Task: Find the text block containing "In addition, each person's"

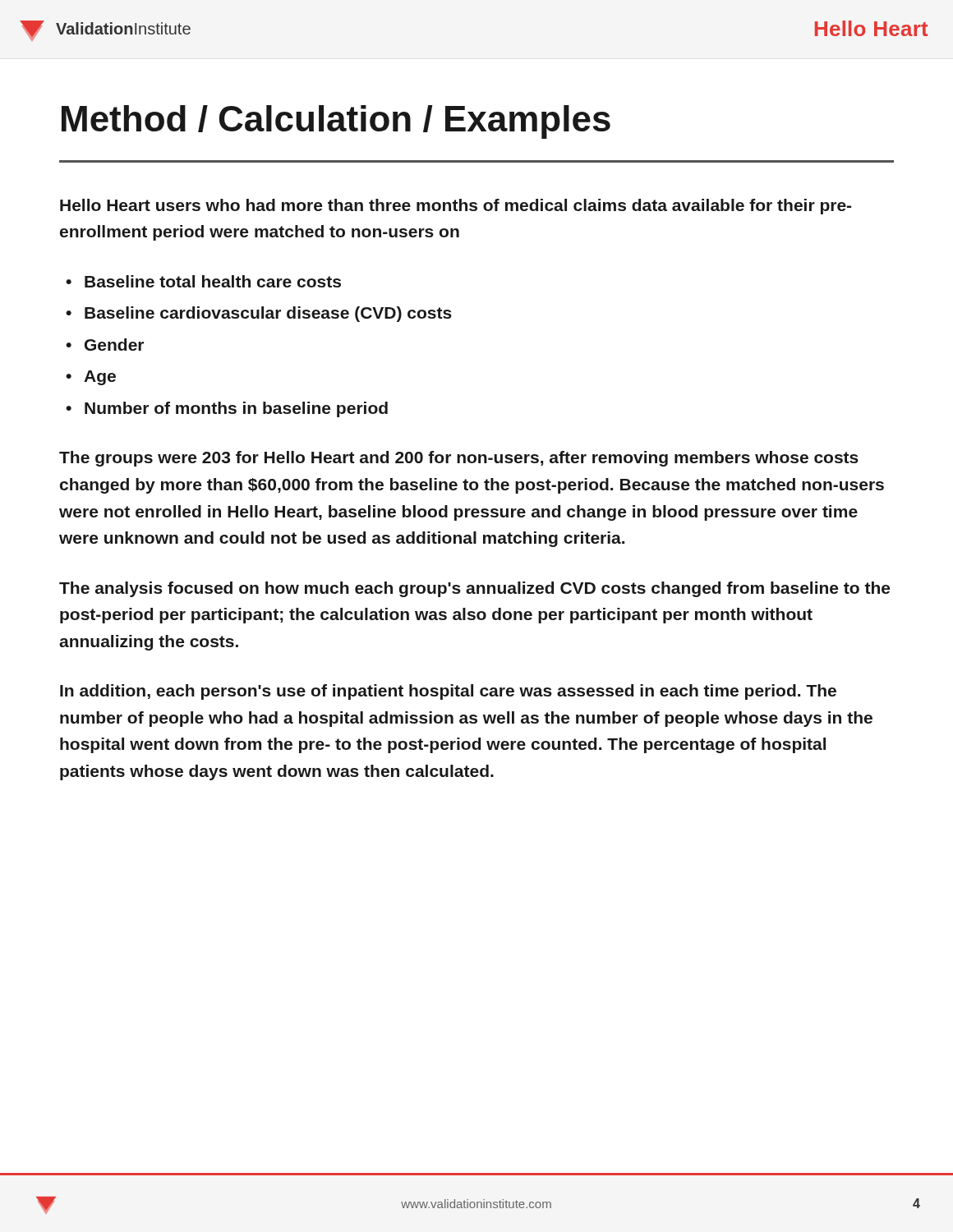Action: 476,731
